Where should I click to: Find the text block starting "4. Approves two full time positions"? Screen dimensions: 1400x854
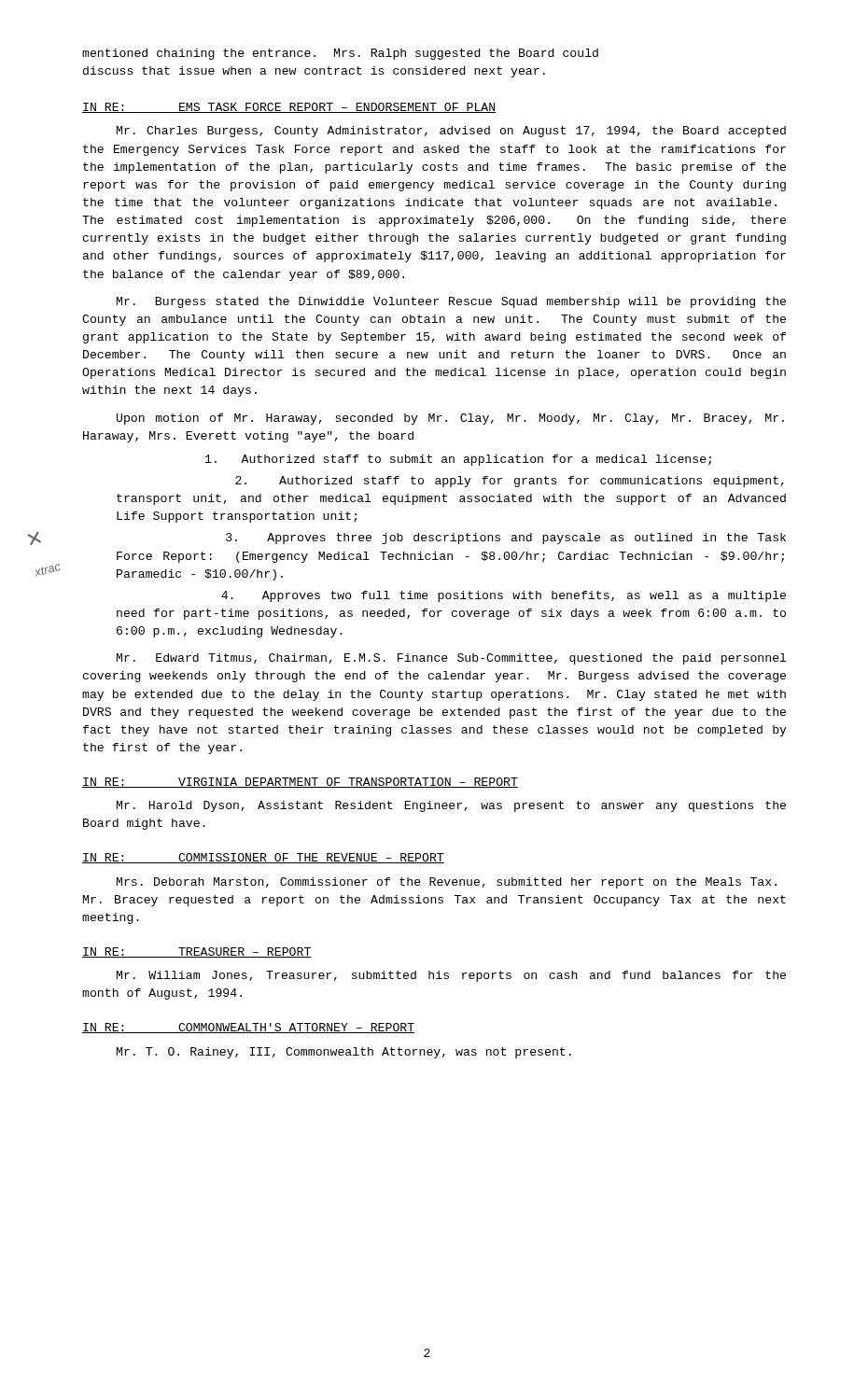(x=451, y=614)
